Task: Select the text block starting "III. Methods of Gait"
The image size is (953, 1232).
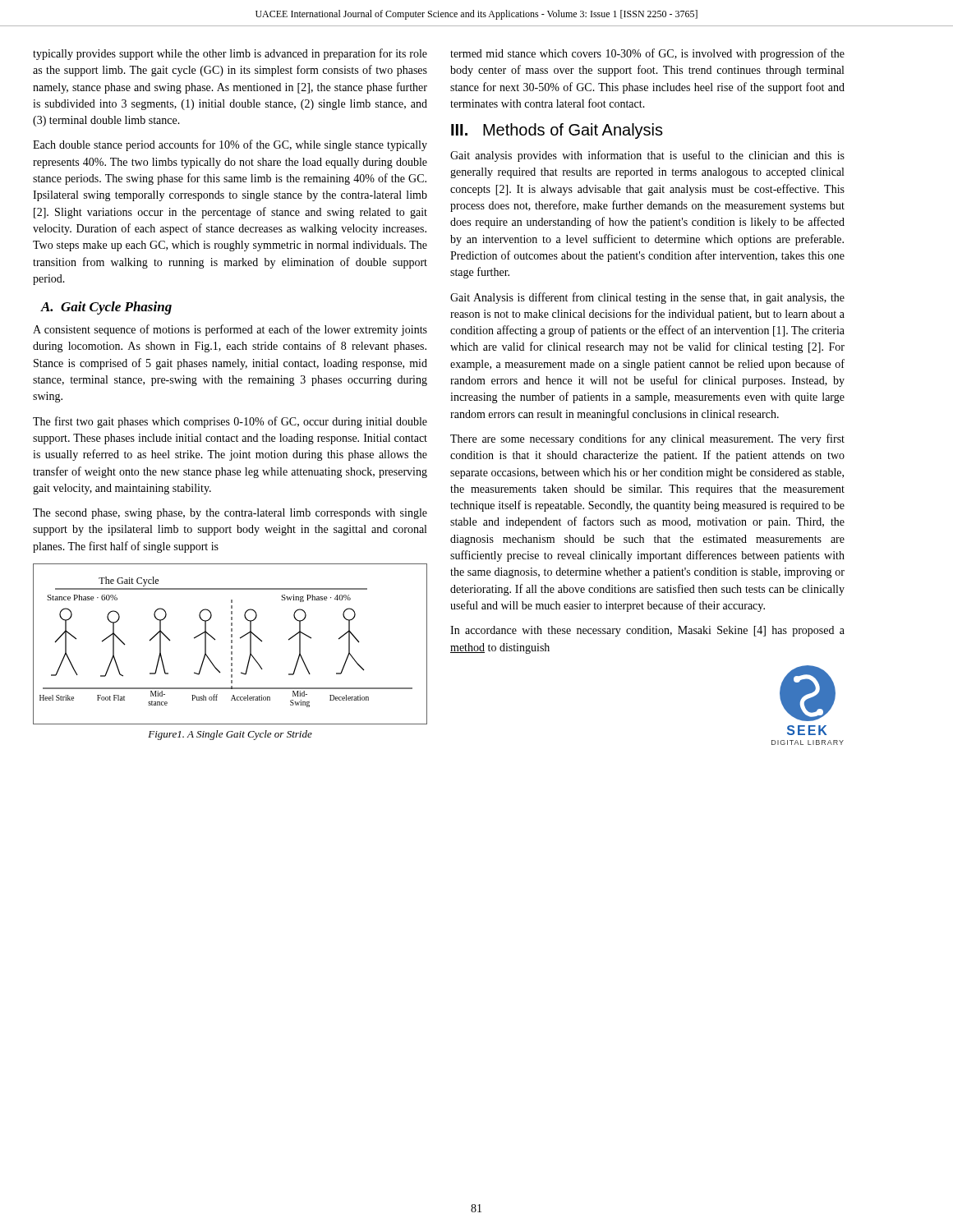Action: 557,130
